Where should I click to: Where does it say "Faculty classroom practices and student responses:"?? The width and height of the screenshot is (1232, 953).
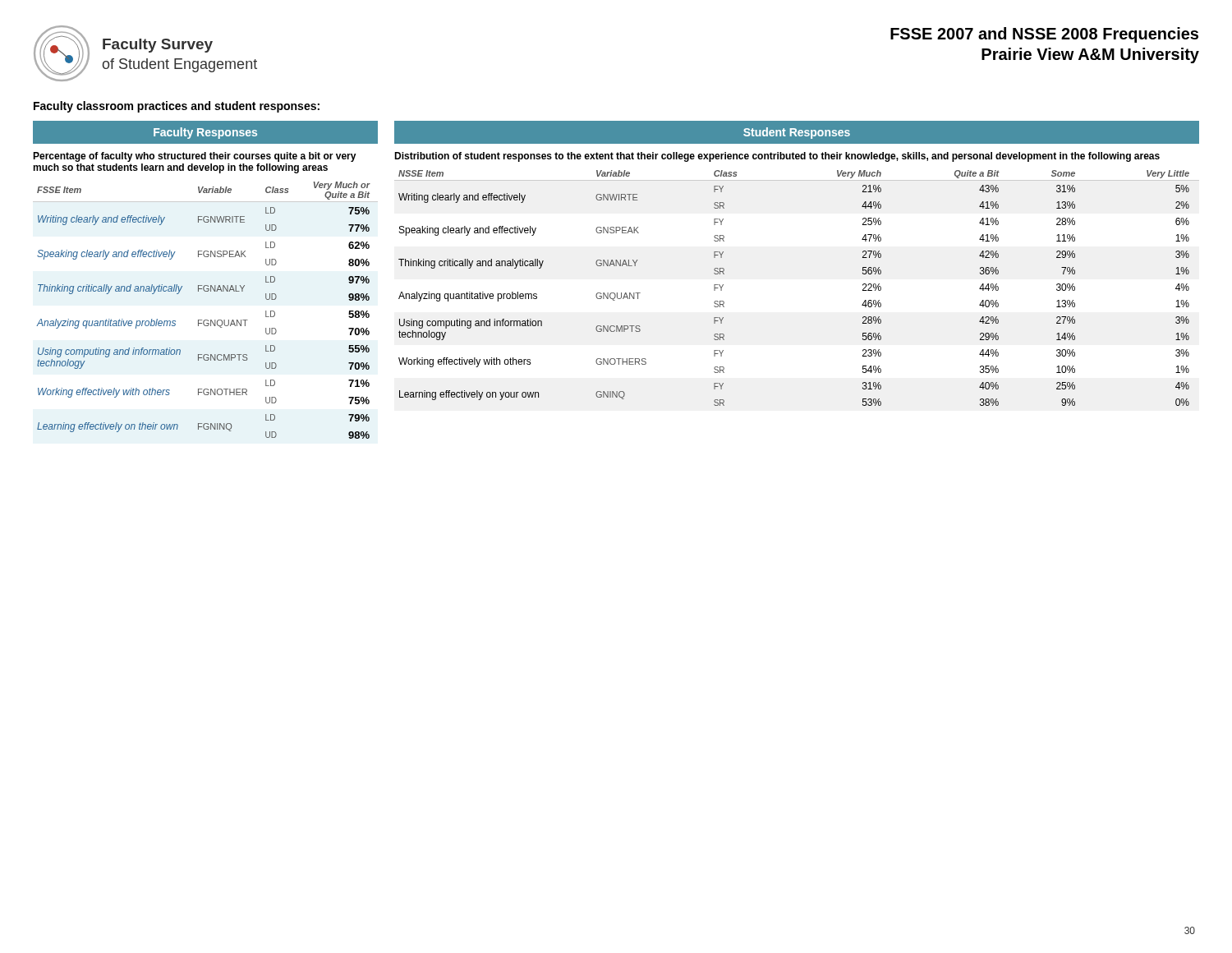[177, 106]
